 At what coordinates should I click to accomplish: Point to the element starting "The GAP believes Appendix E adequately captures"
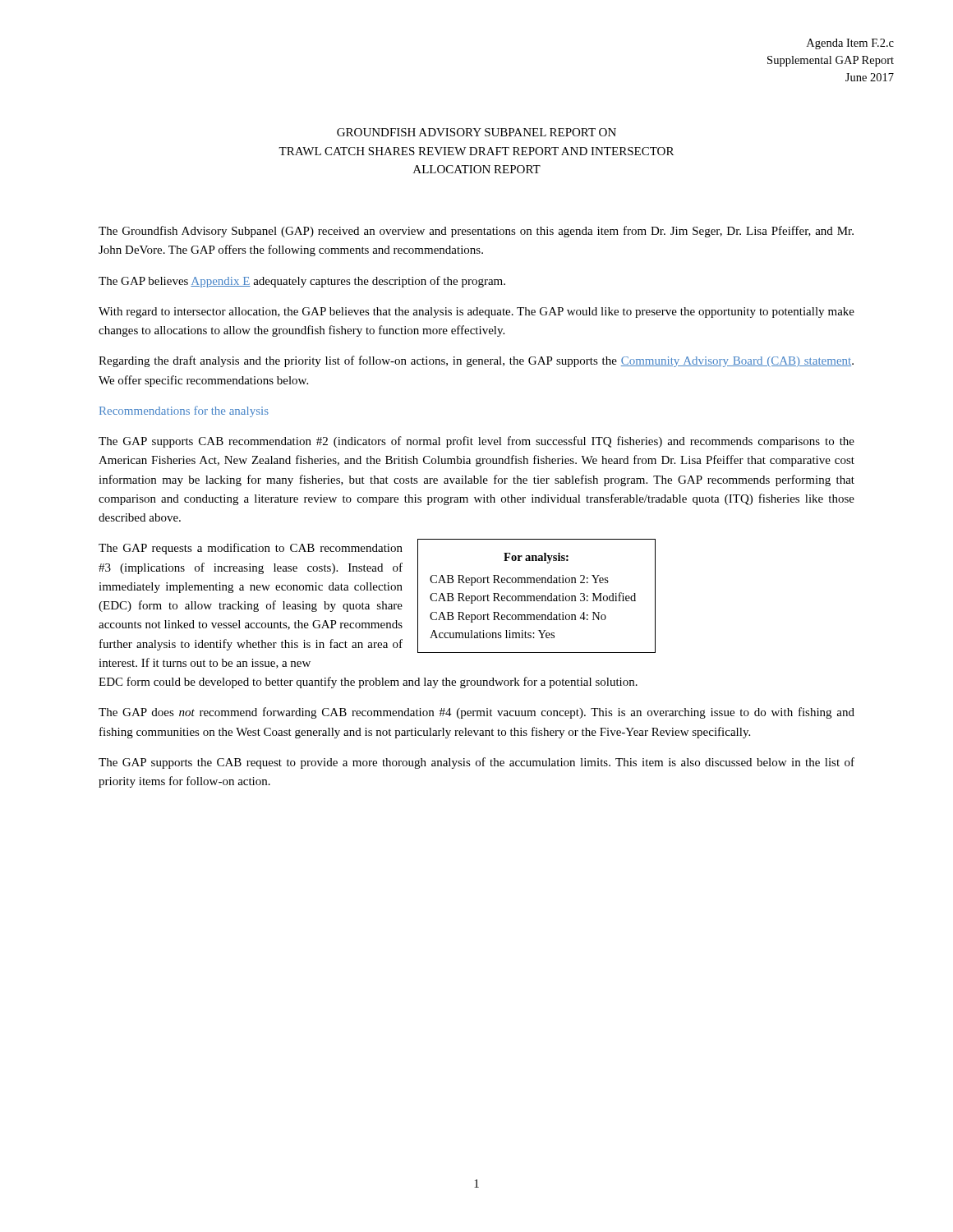point(476,281)
